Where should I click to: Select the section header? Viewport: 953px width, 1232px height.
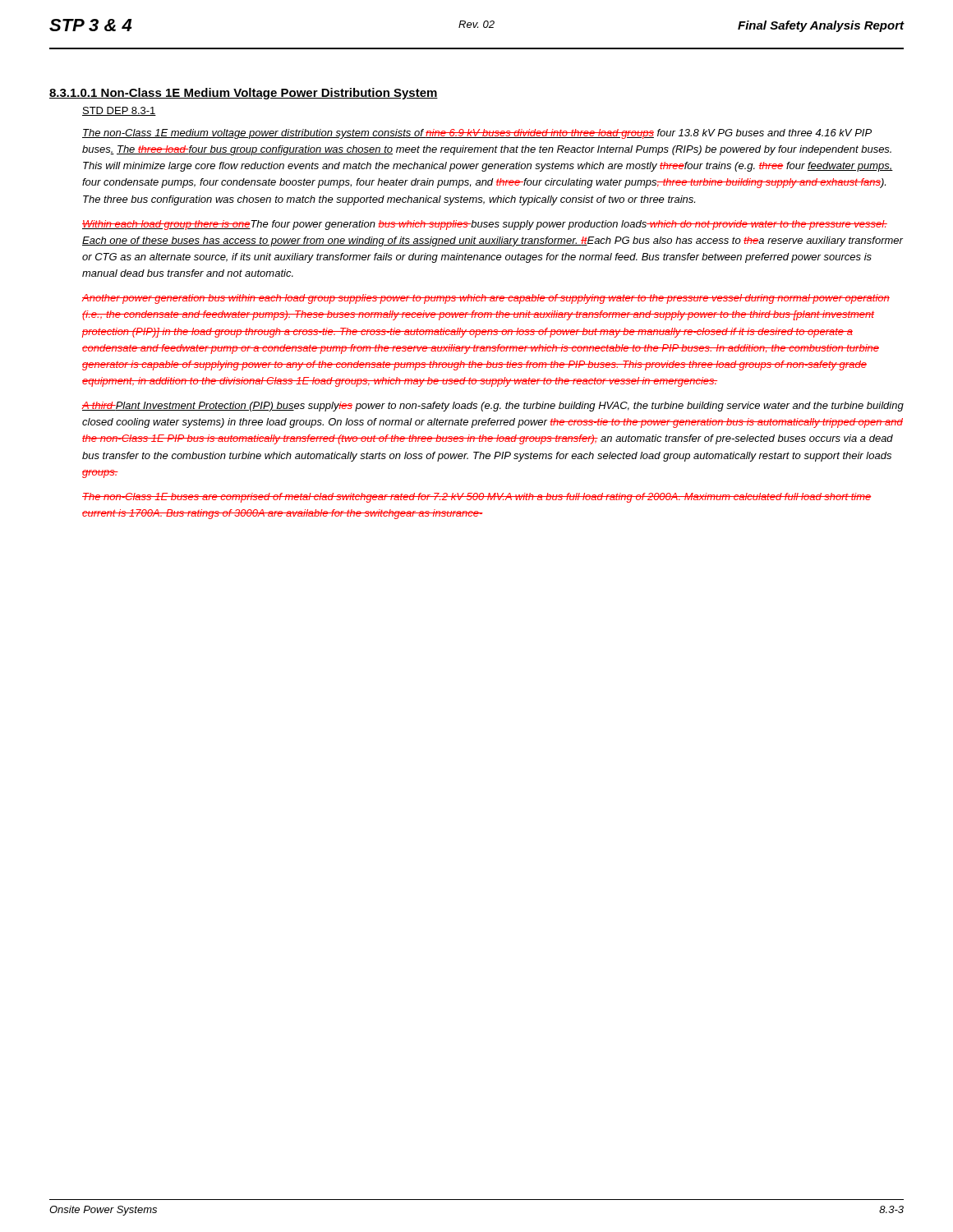pos(243,92)
